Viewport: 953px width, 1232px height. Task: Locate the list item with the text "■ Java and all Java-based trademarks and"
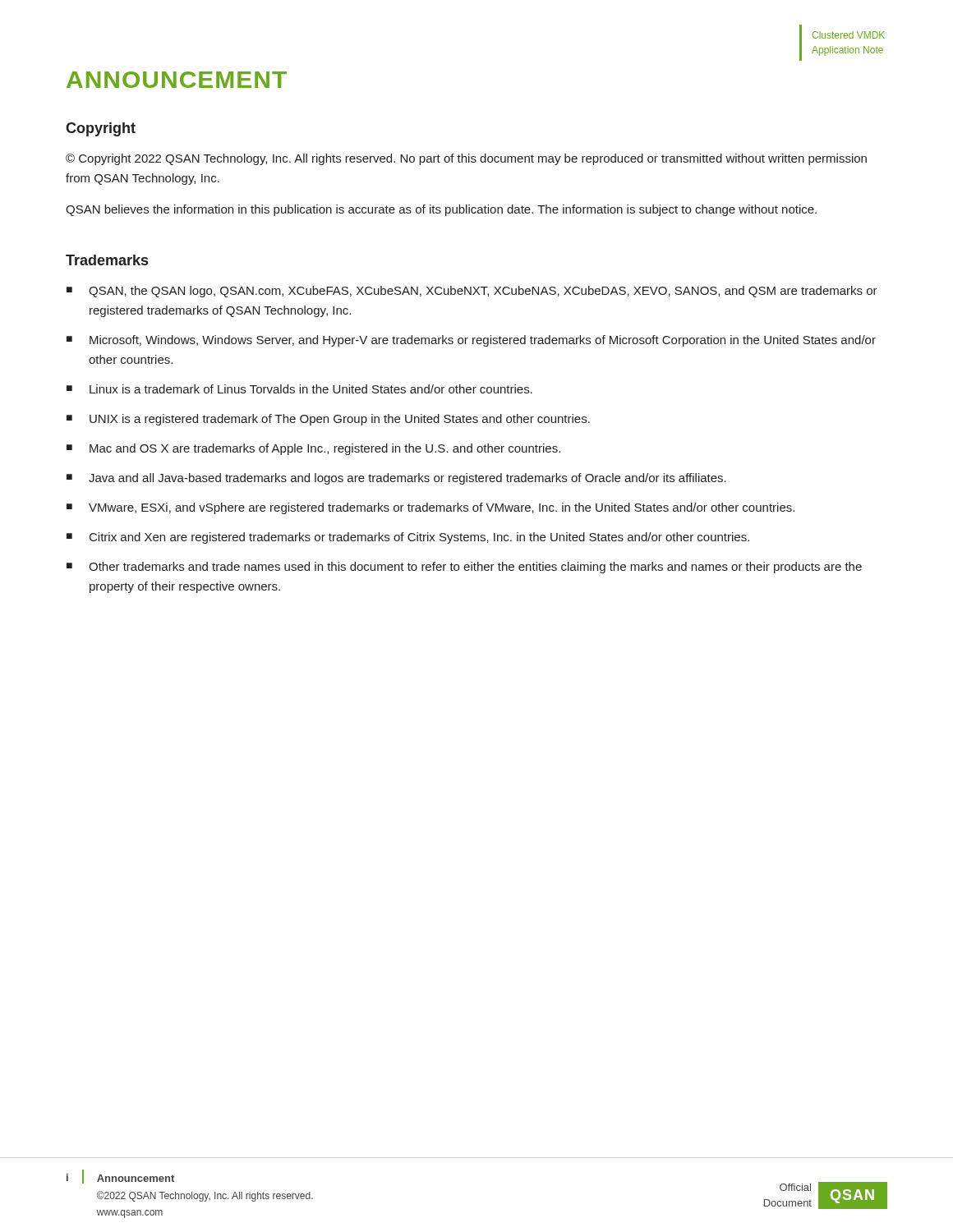click(396, 478)
